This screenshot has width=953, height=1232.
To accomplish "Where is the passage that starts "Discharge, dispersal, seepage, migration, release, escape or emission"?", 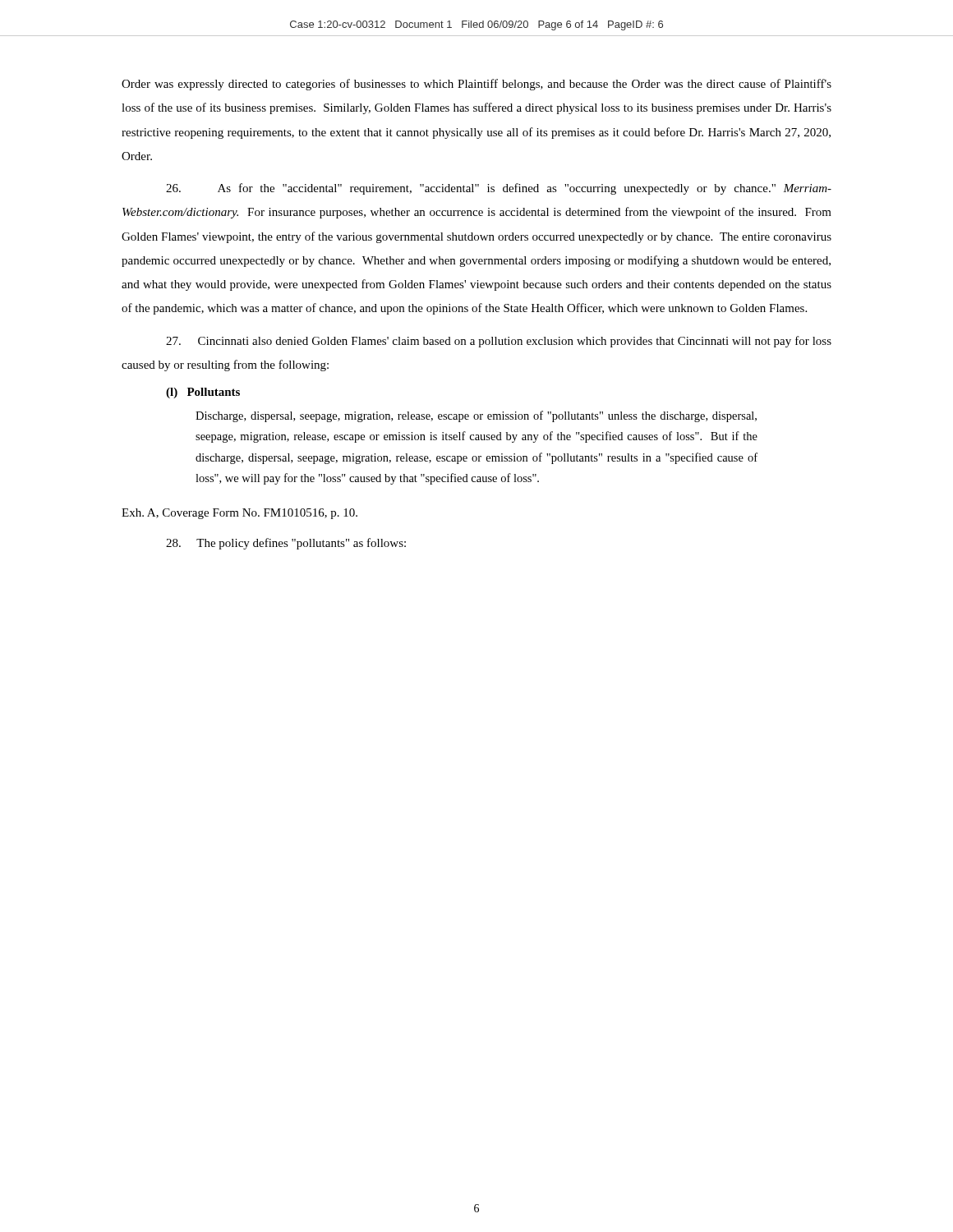I will [x=476, y=447].
